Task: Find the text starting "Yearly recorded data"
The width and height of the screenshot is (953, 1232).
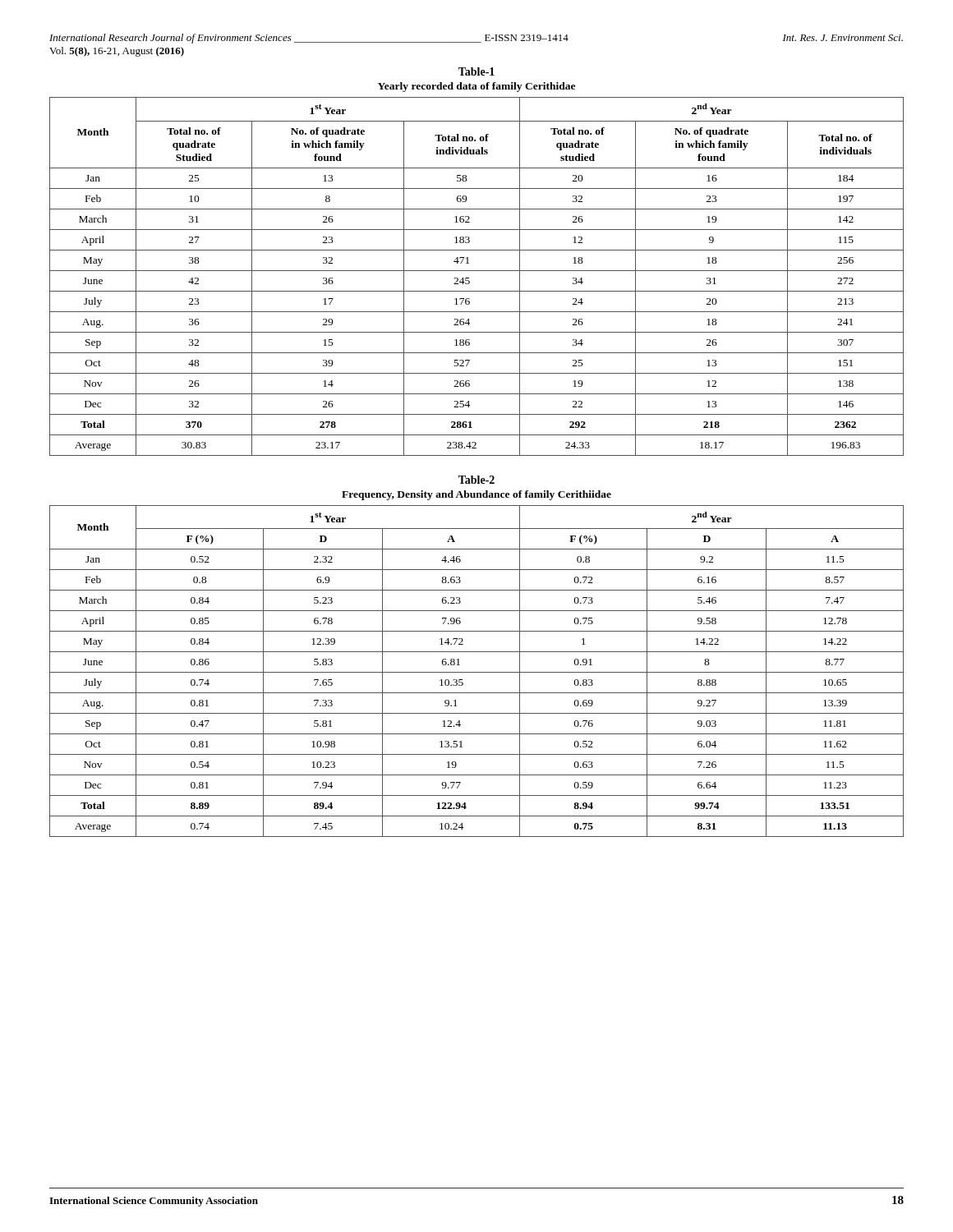Action: click(476, 86)
